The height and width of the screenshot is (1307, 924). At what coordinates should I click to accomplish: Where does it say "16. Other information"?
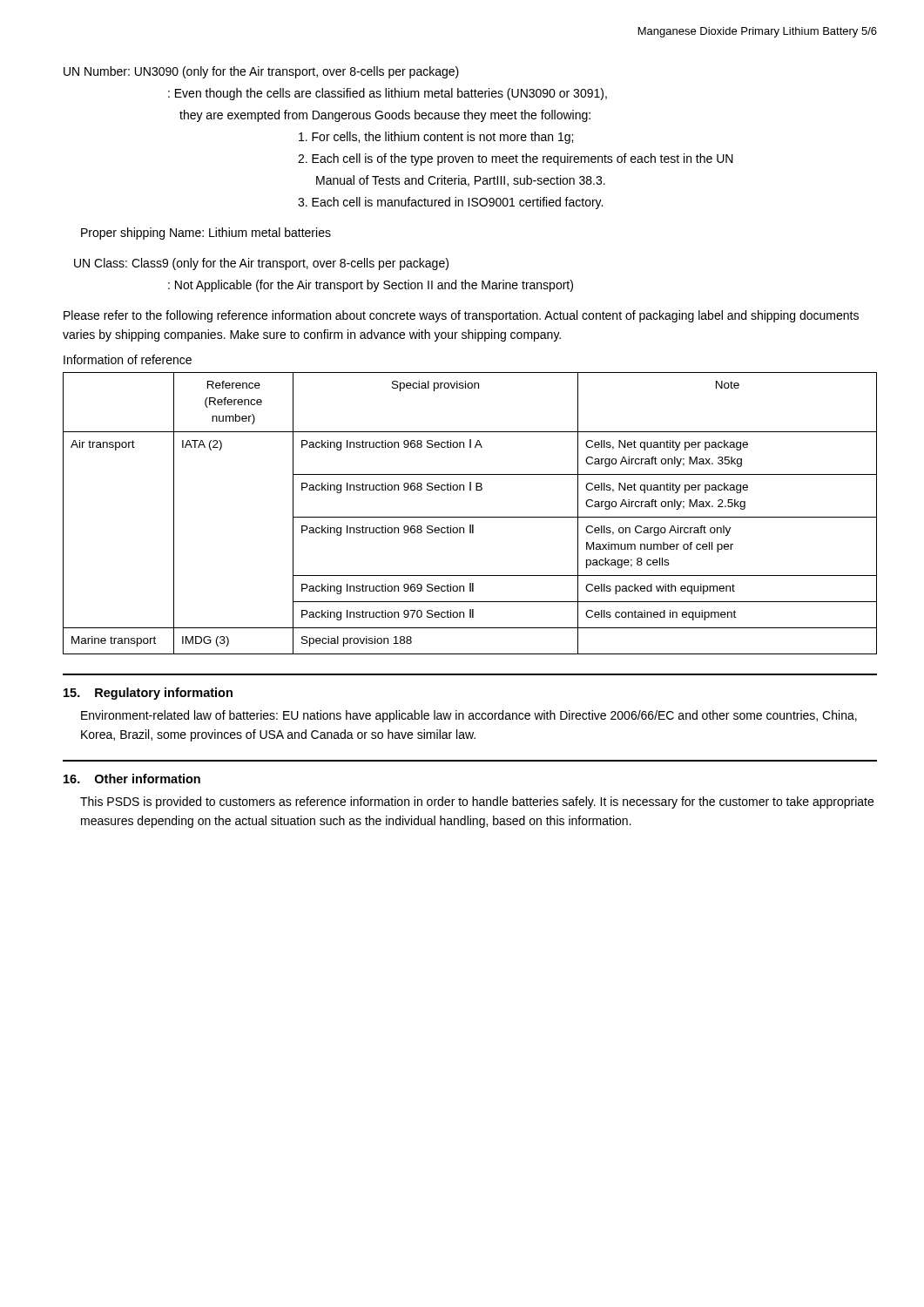(x=132, y=779)
